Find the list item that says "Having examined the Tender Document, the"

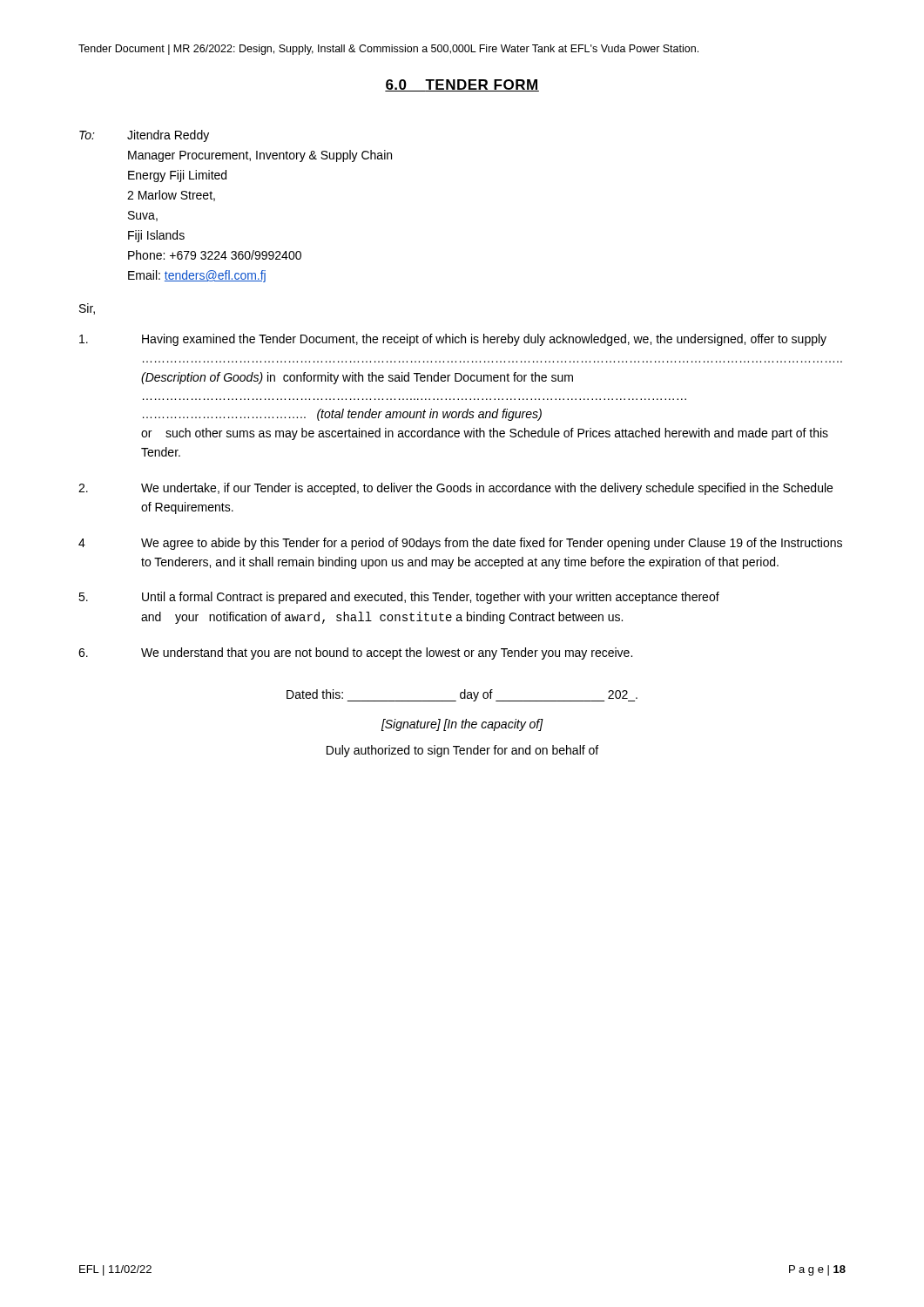coord(462,396)
